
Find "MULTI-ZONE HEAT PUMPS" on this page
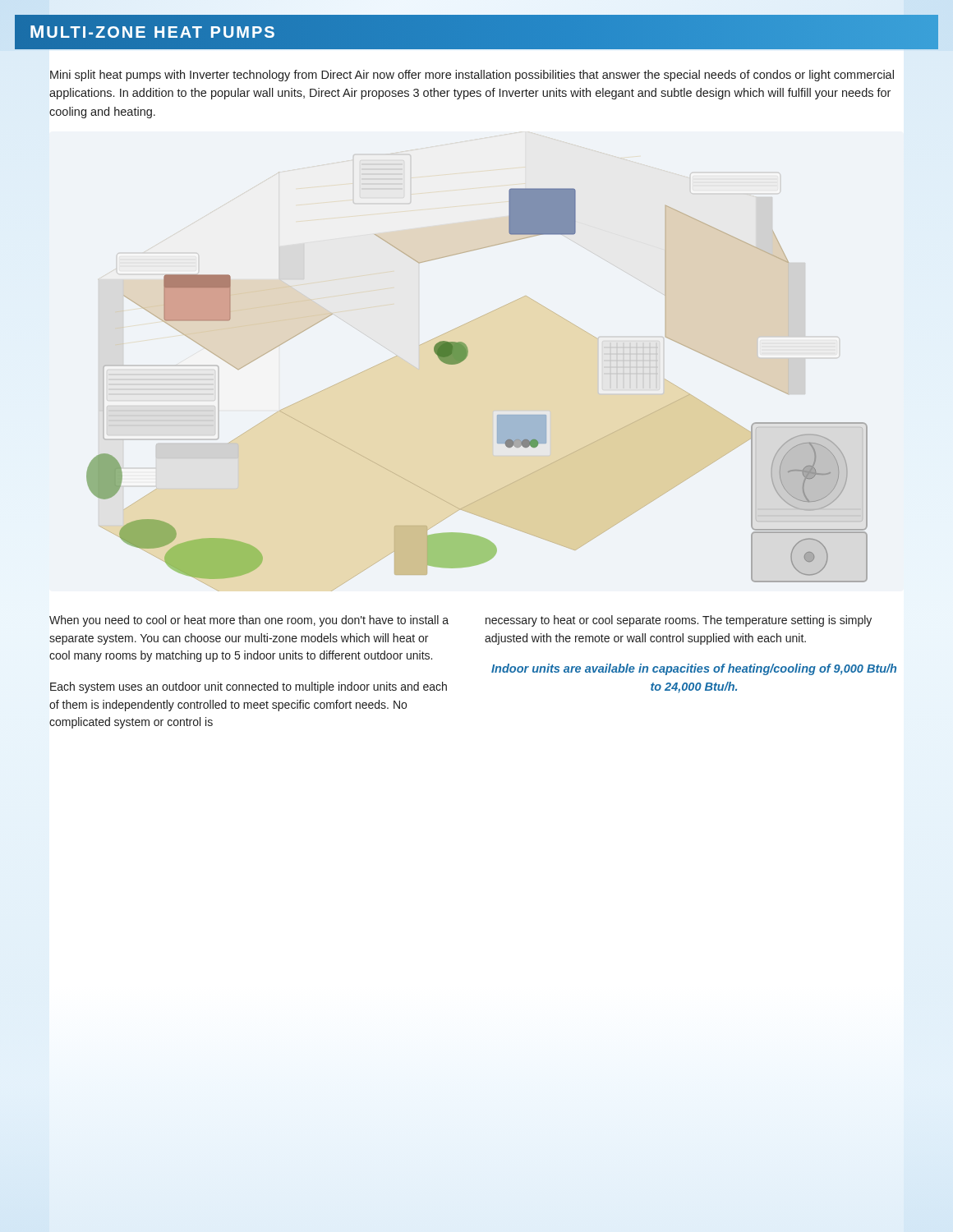pyautogui.click(x=153, y=32)
